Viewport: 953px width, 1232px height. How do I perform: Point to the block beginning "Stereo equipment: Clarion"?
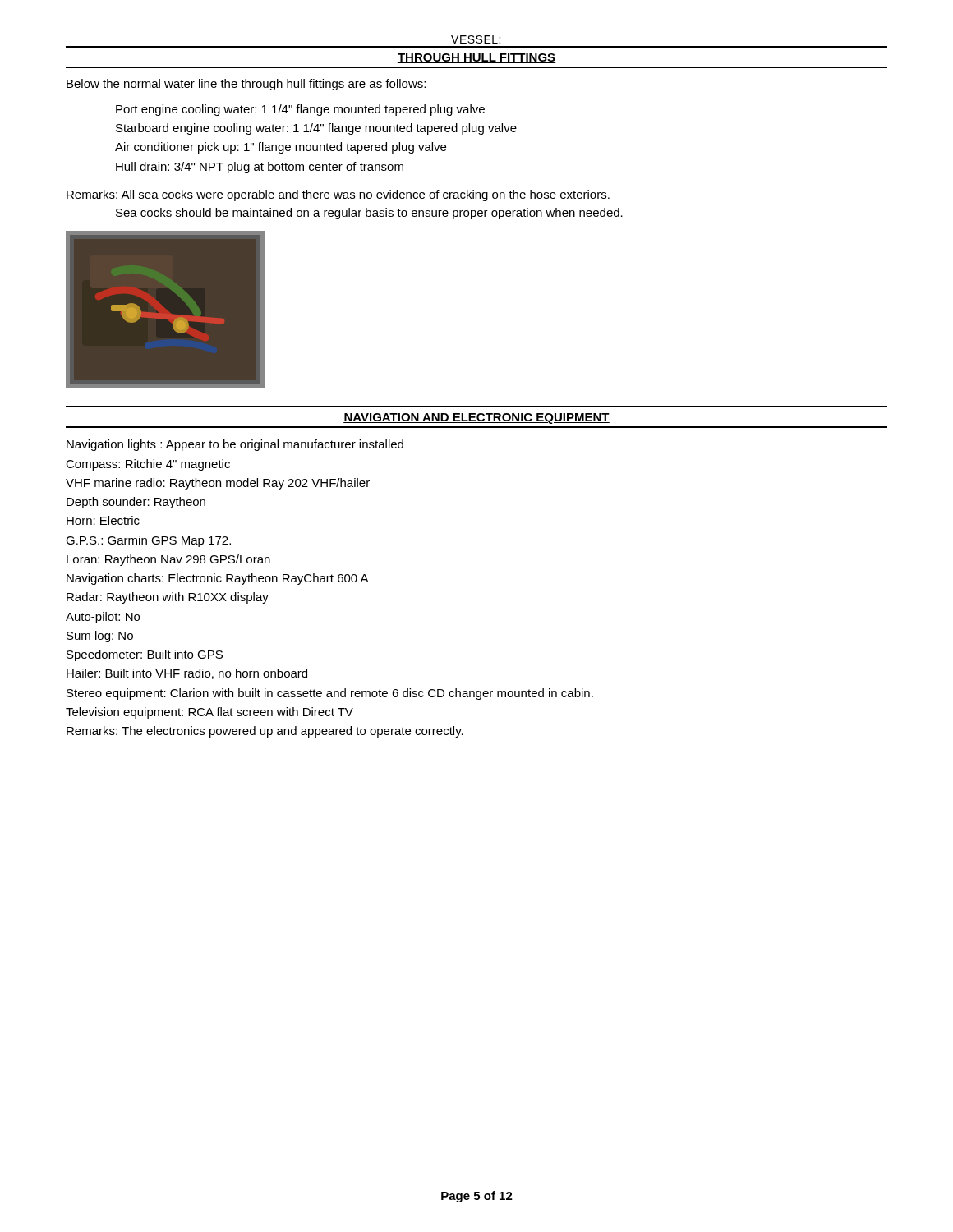tap(330, 692)
